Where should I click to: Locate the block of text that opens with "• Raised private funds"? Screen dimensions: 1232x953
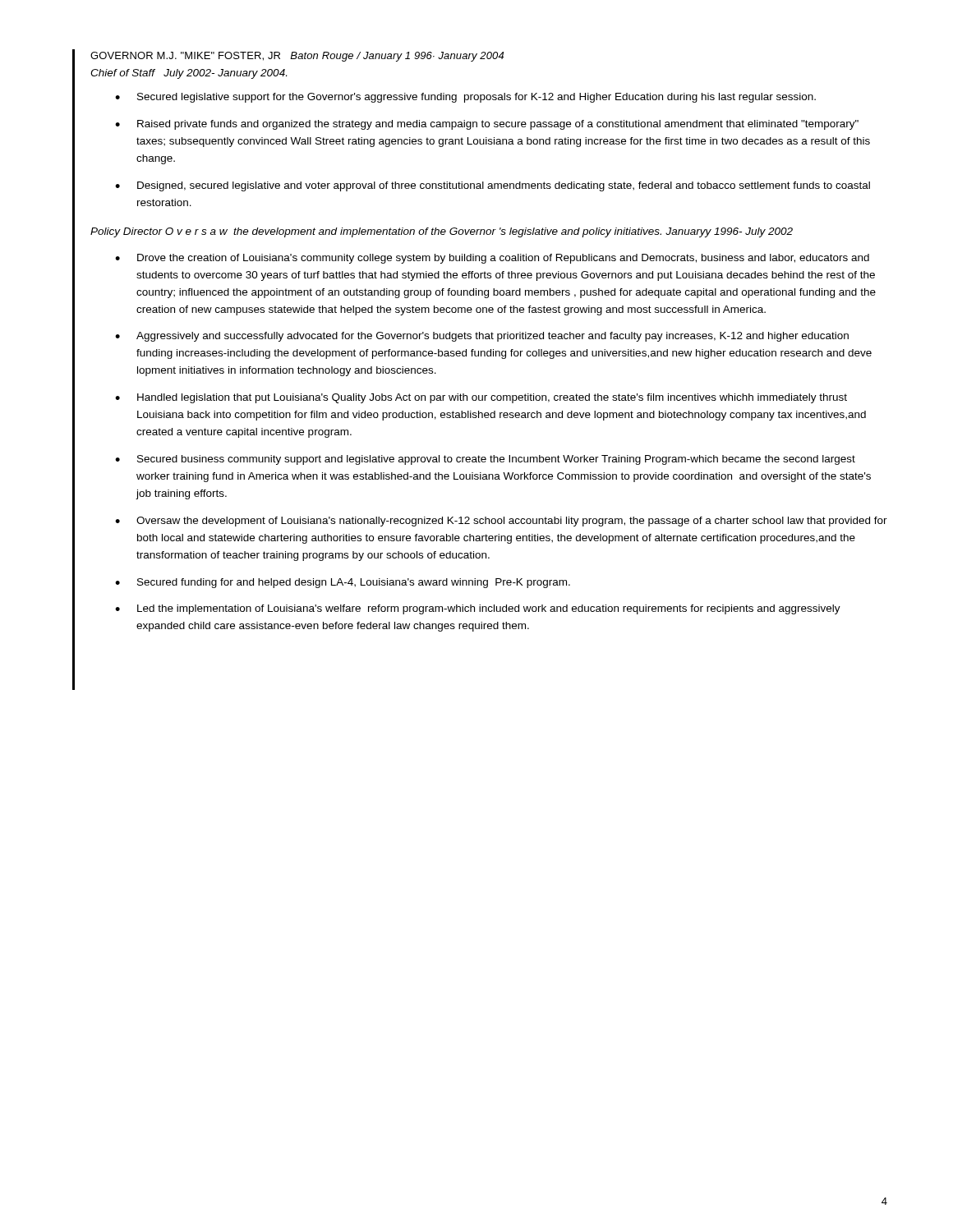point(501,141)
